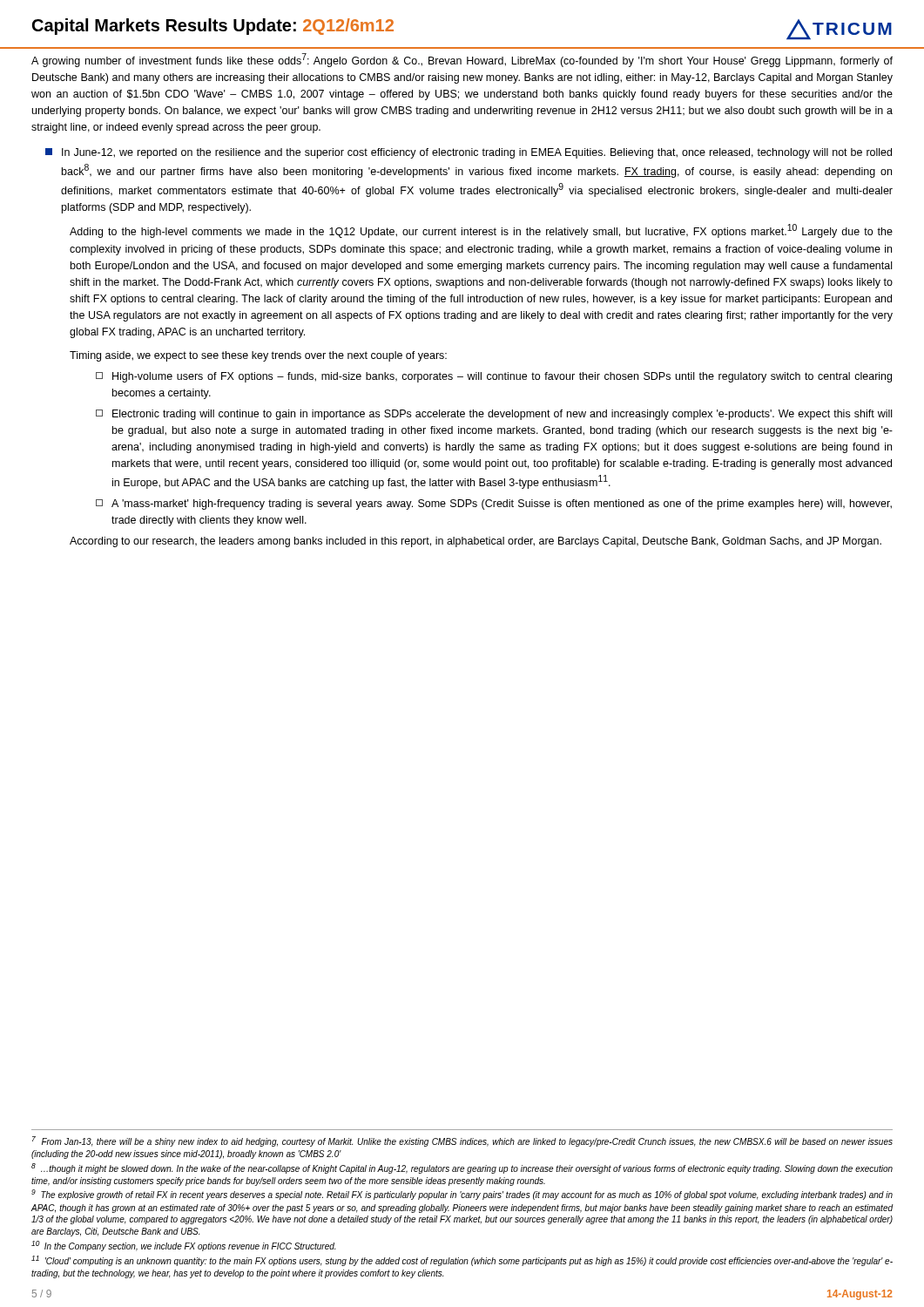The height and width of the screenshot is (1307, 924).
Task: Locate the block of text that opens with "A growing number of"
Action: click(x=462, y=93)
